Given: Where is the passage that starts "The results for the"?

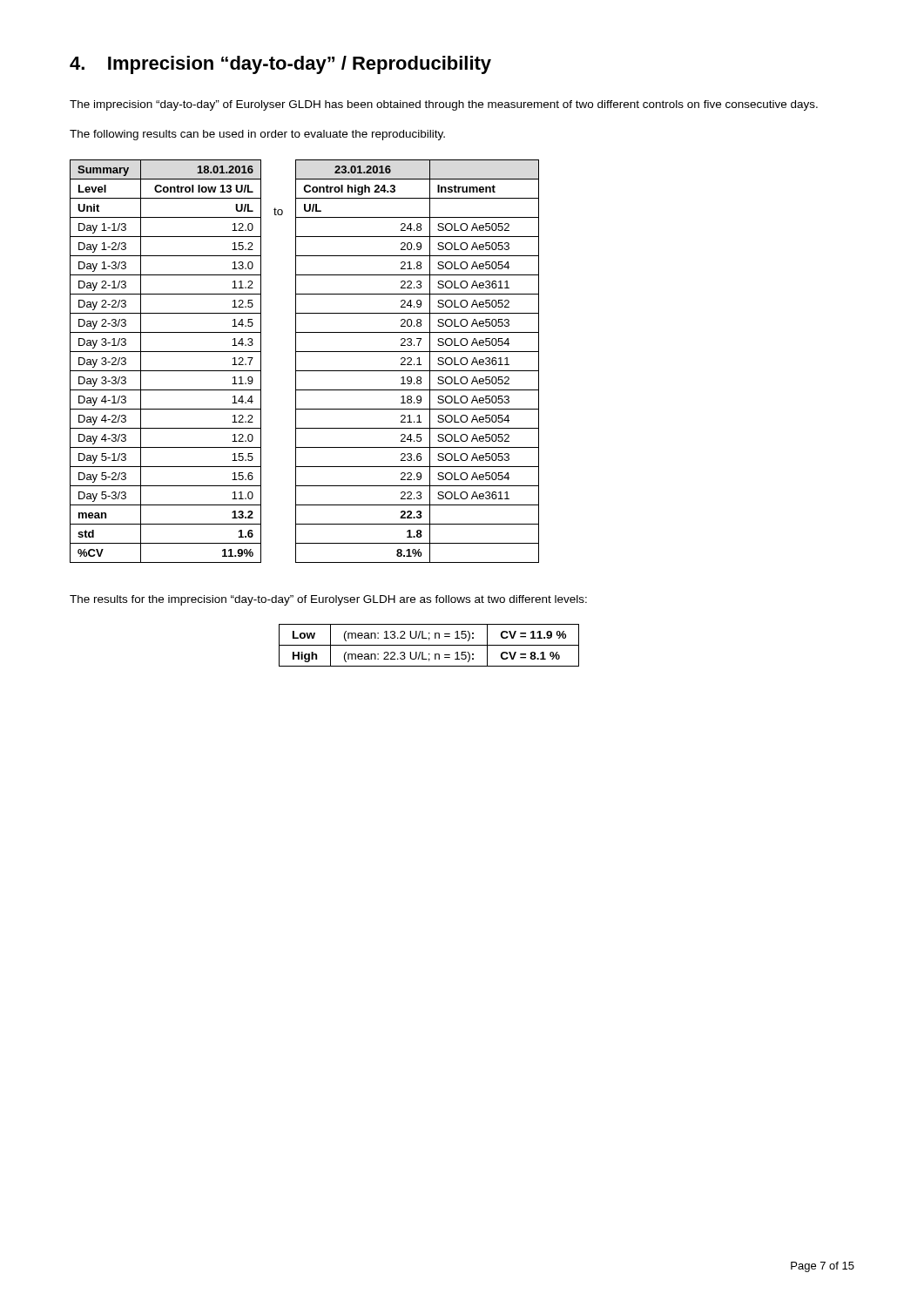Looking at the screenshot, I should click(329, 599).
